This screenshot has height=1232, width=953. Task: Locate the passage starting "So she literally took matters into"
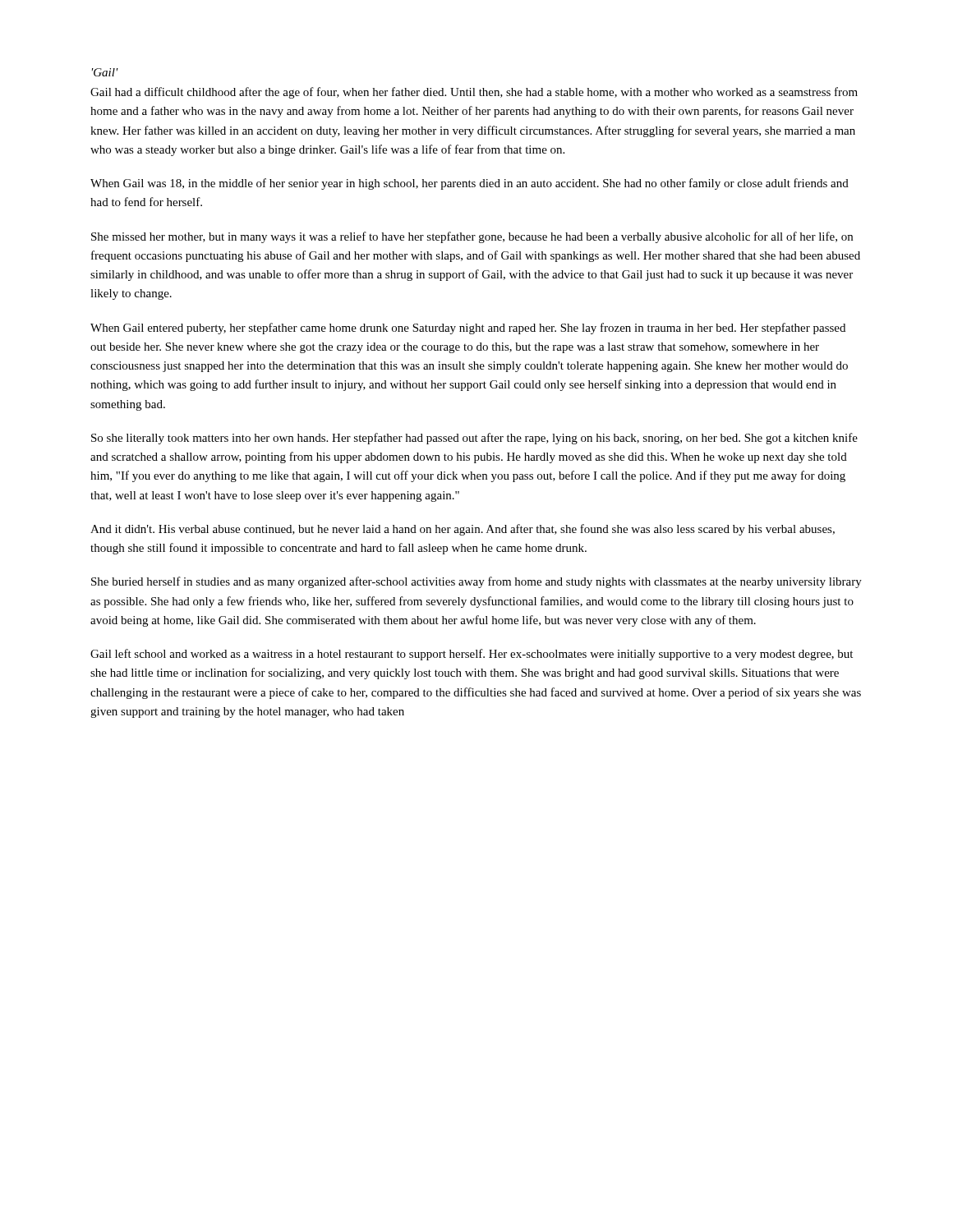click(x=474, y=466)
